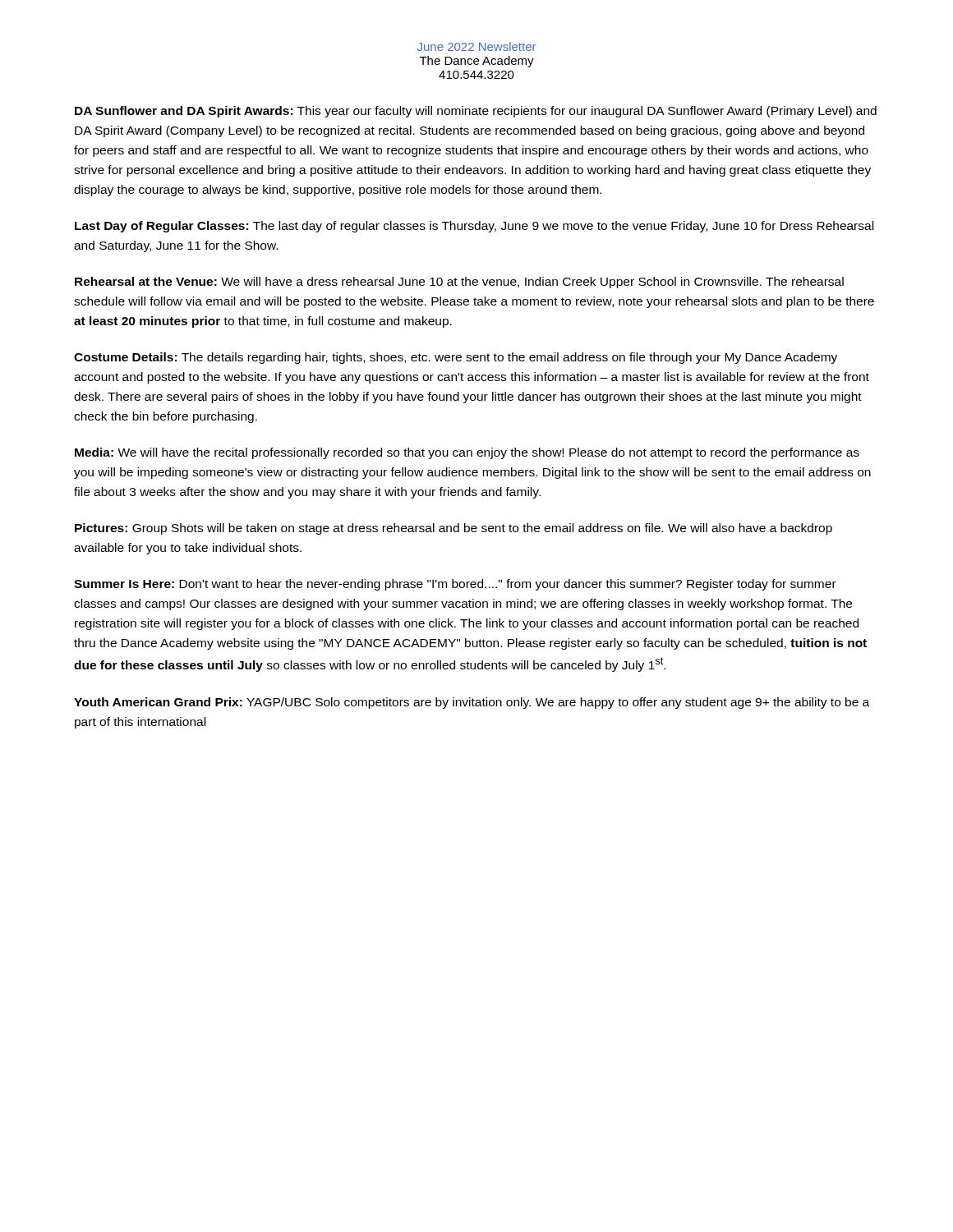The width and height of the screenshot is (953, 1232).
Task: Find the text block that reads "Media: We will have"
Action: click(x=473, y=472)
